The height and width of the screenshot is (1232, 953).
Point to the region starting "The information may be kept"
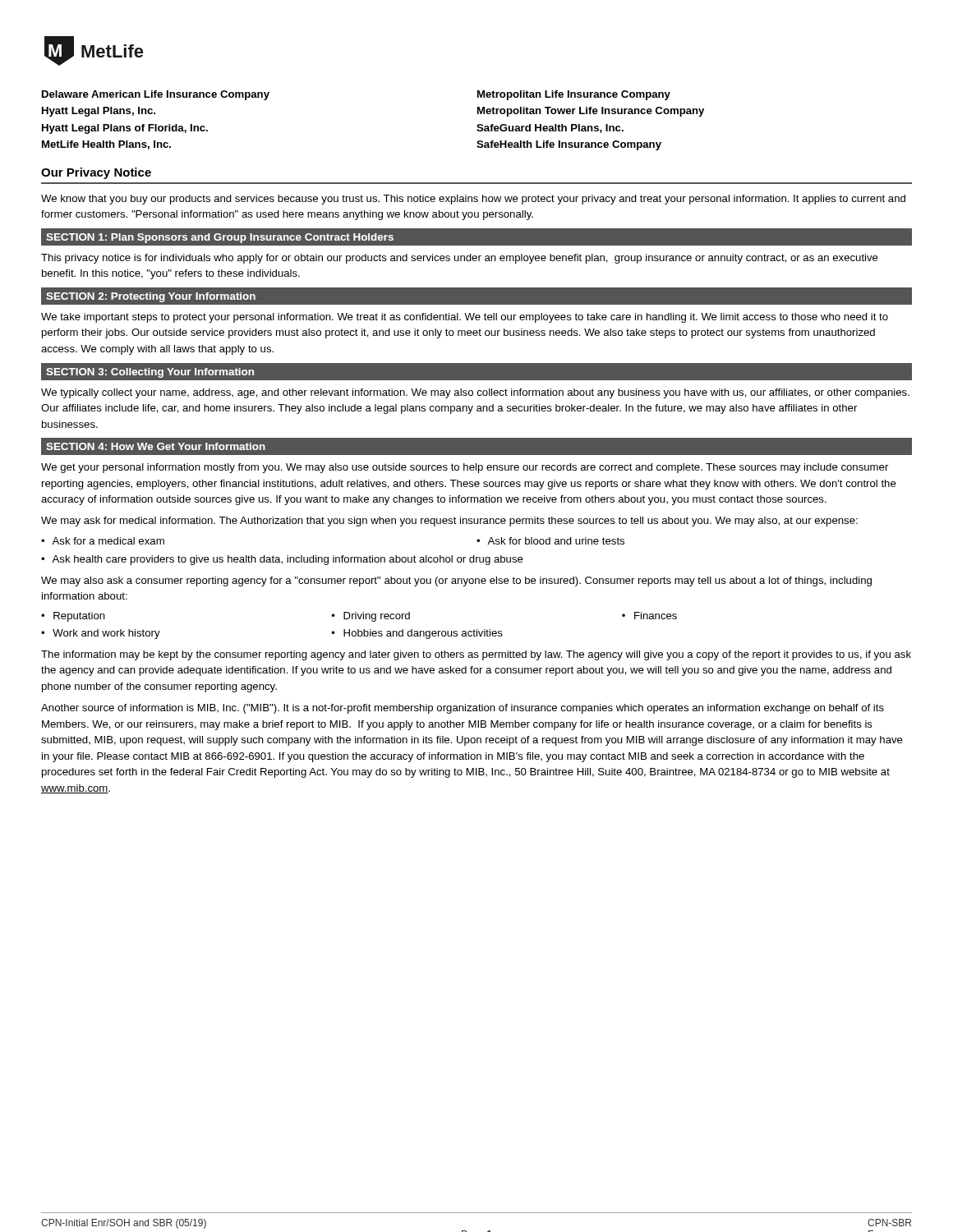(x=476, y=670)
